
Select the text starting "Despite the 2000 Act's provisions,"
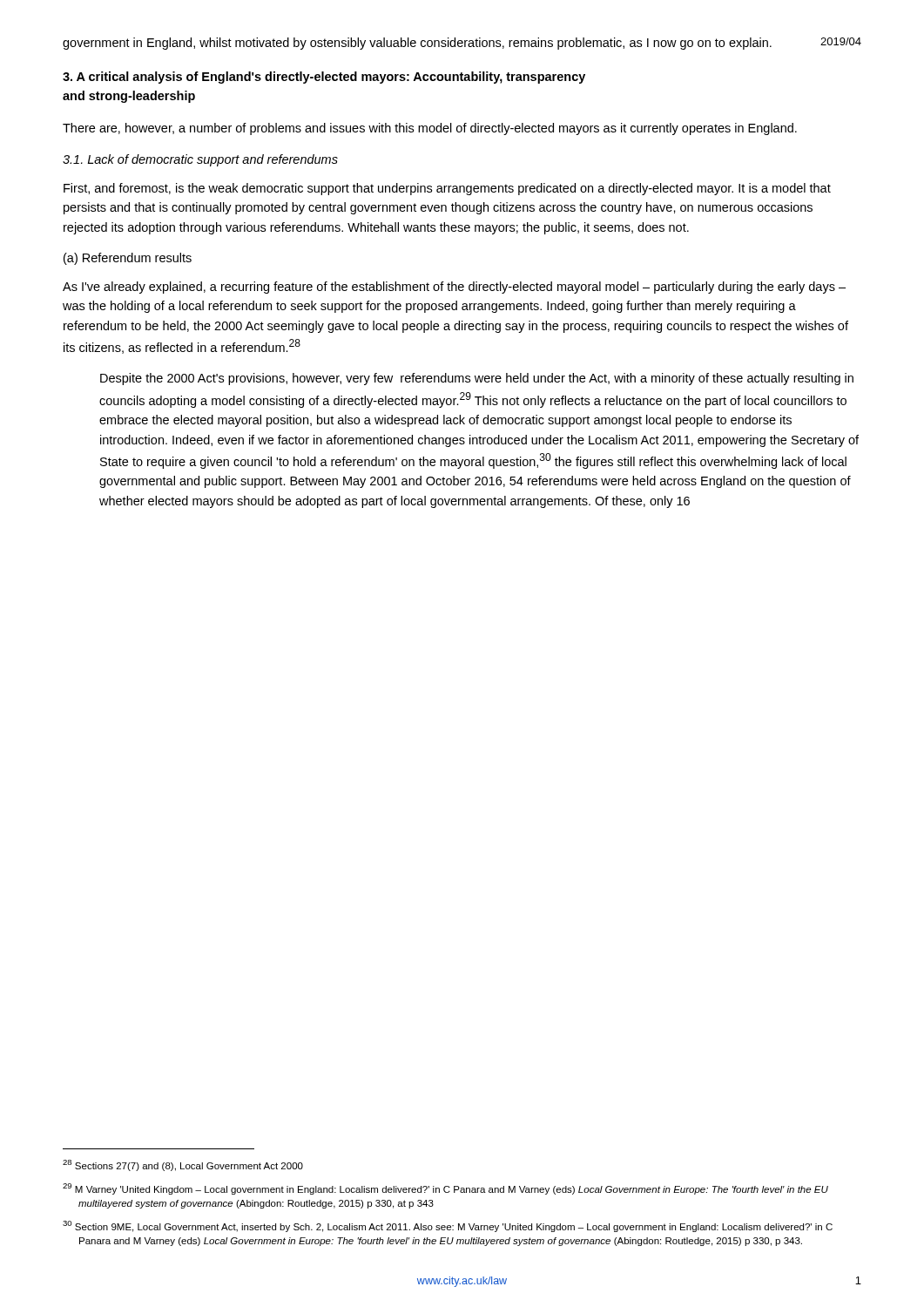click(x=479, y=440)
